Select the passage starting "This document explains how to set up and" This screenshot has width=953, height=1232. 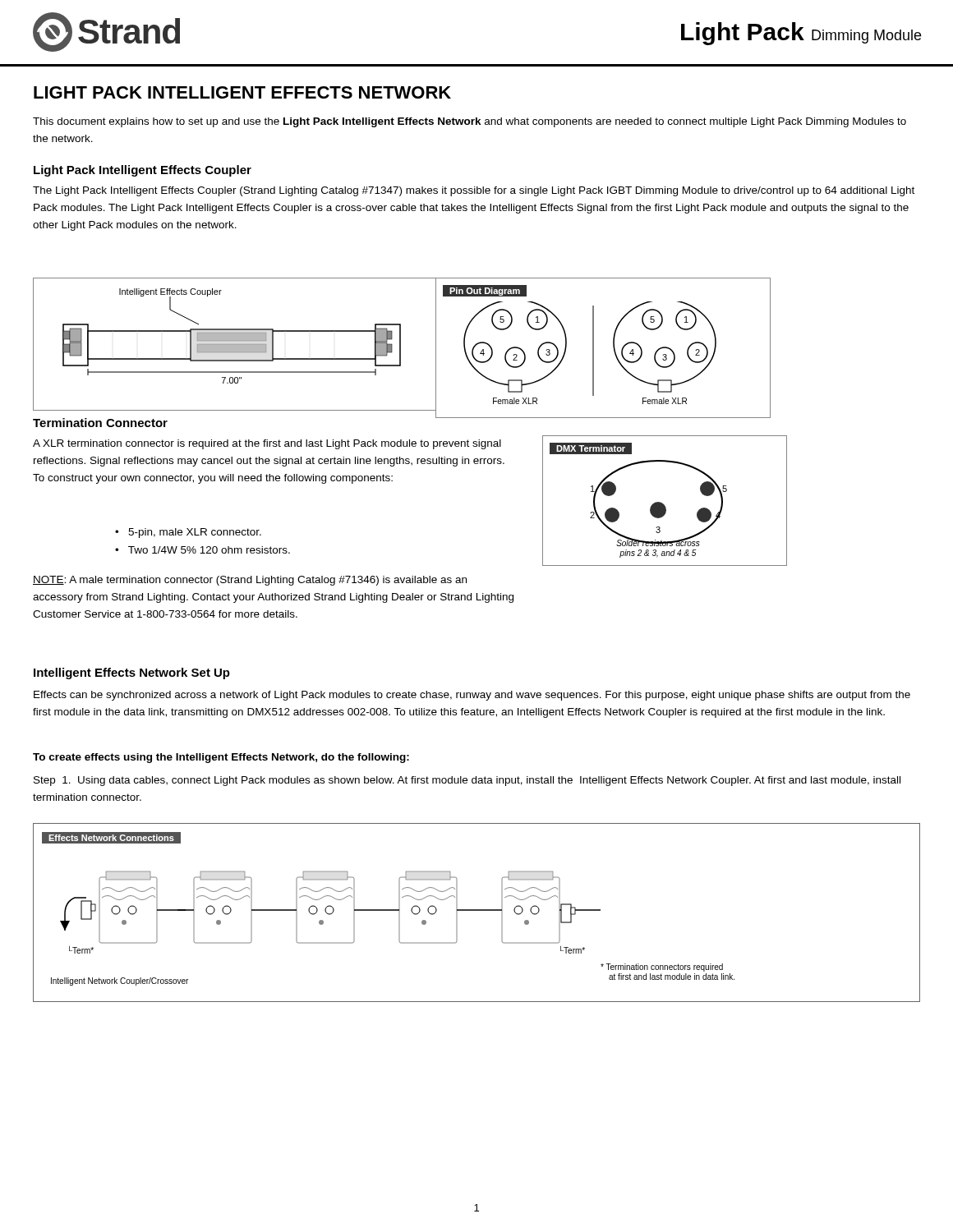[x=470, y=130]
